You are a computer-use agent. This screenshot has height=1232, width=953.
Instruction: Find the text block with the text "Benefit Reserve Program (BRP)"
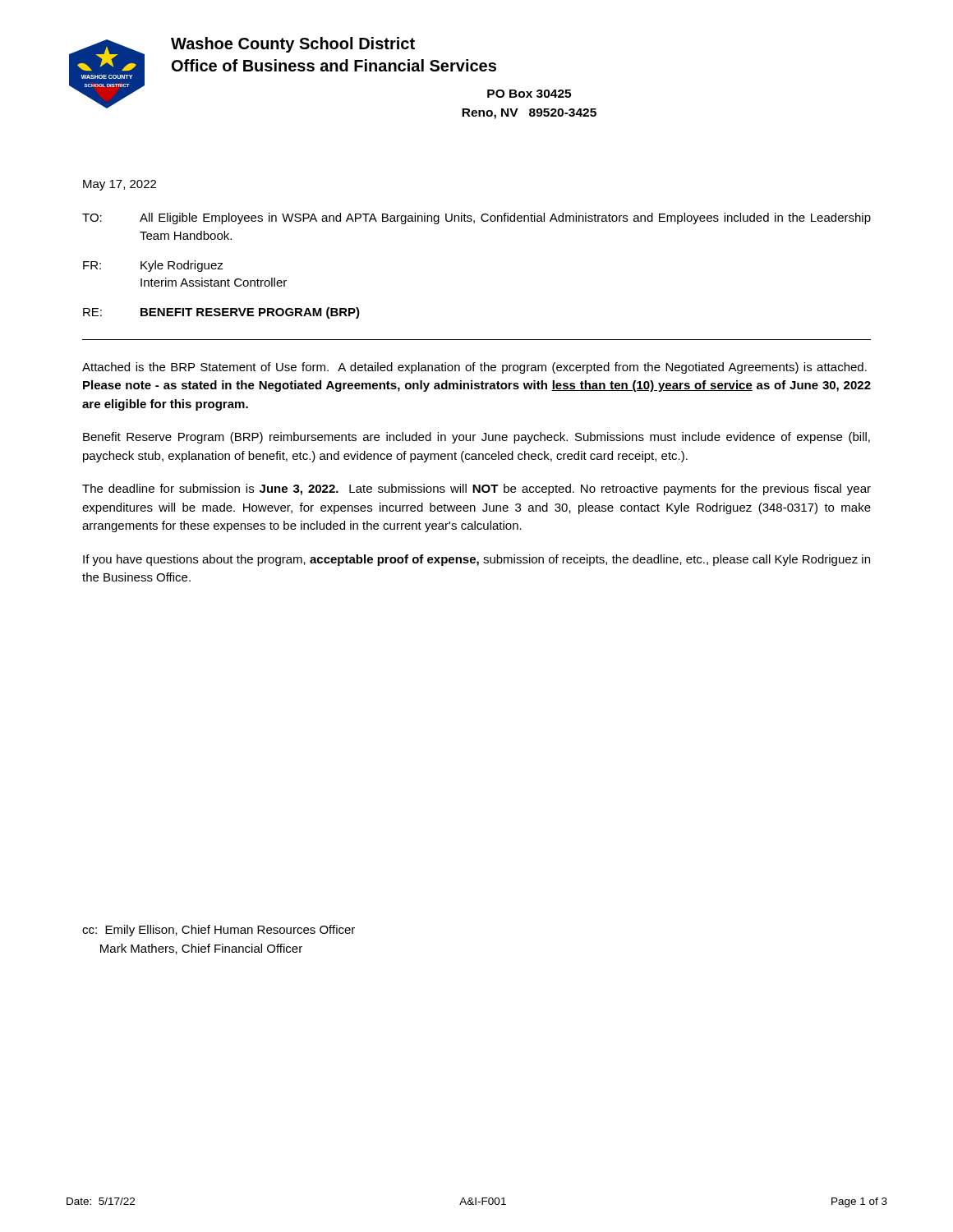pos(476,446)
